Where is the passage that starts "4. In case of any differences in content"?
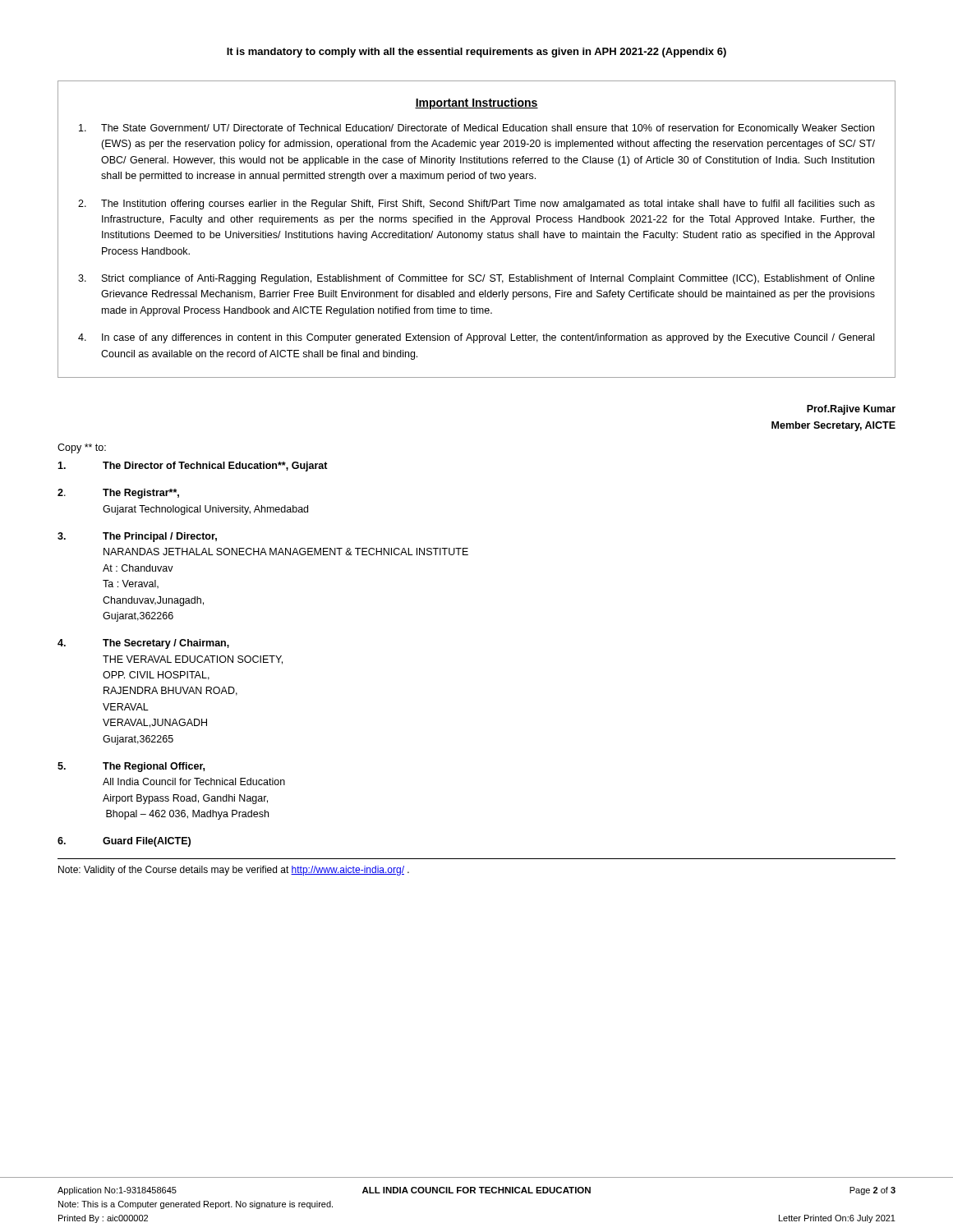 476,346
